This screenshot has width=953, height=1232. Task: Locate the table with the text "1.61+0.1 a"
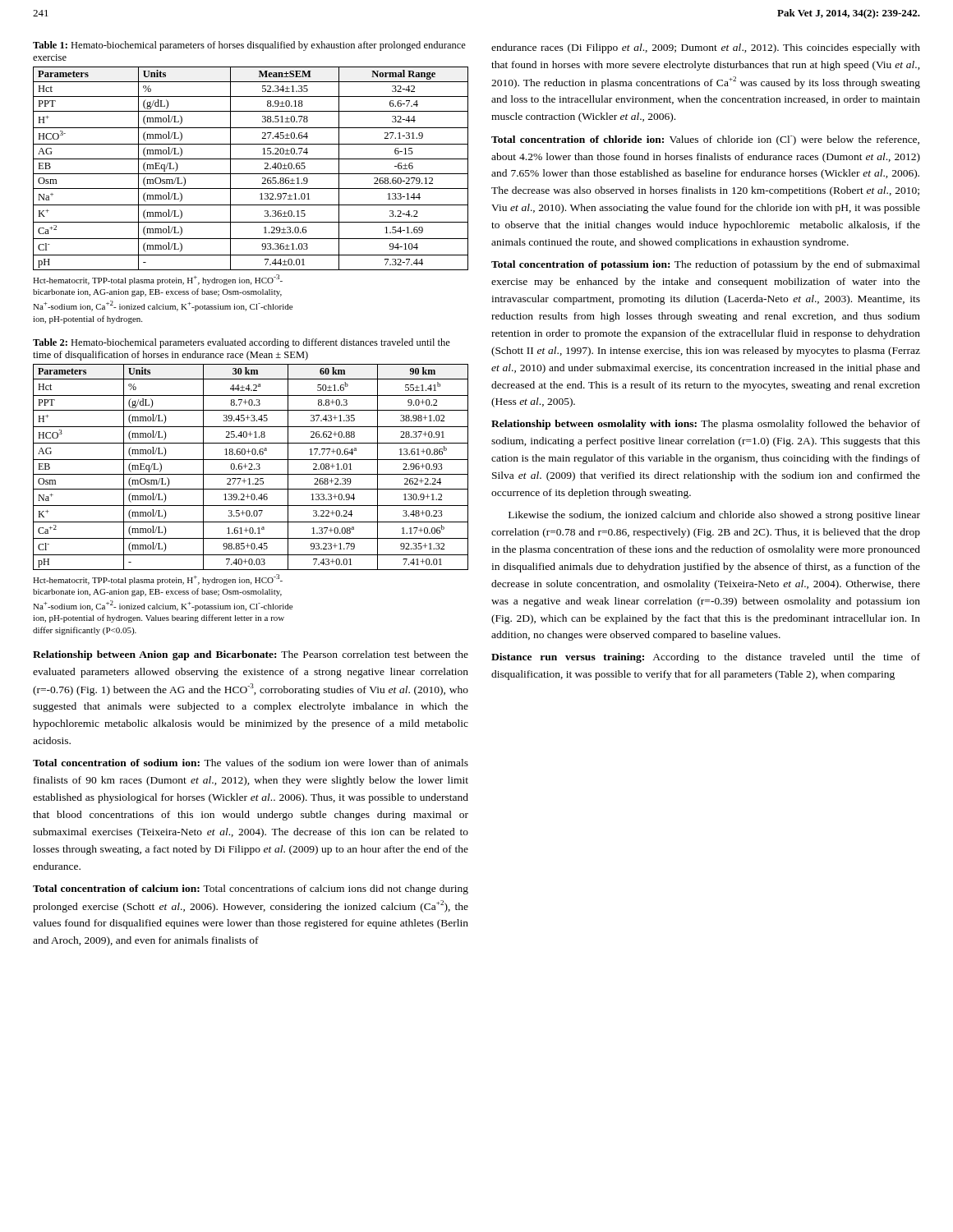tap(251, 487)
